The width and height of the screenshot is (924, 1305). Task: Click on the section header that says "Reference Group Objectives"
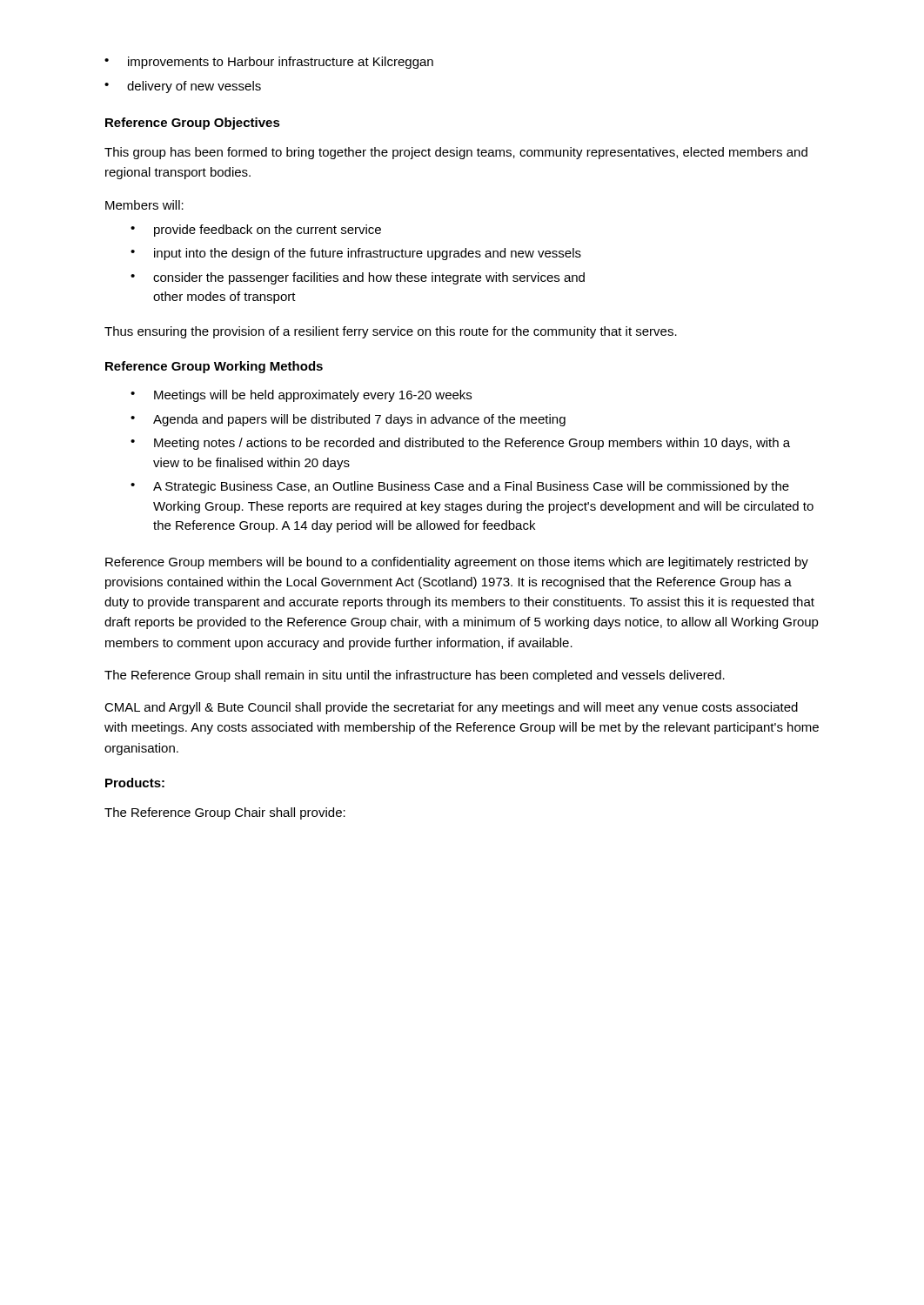[192, 122]
